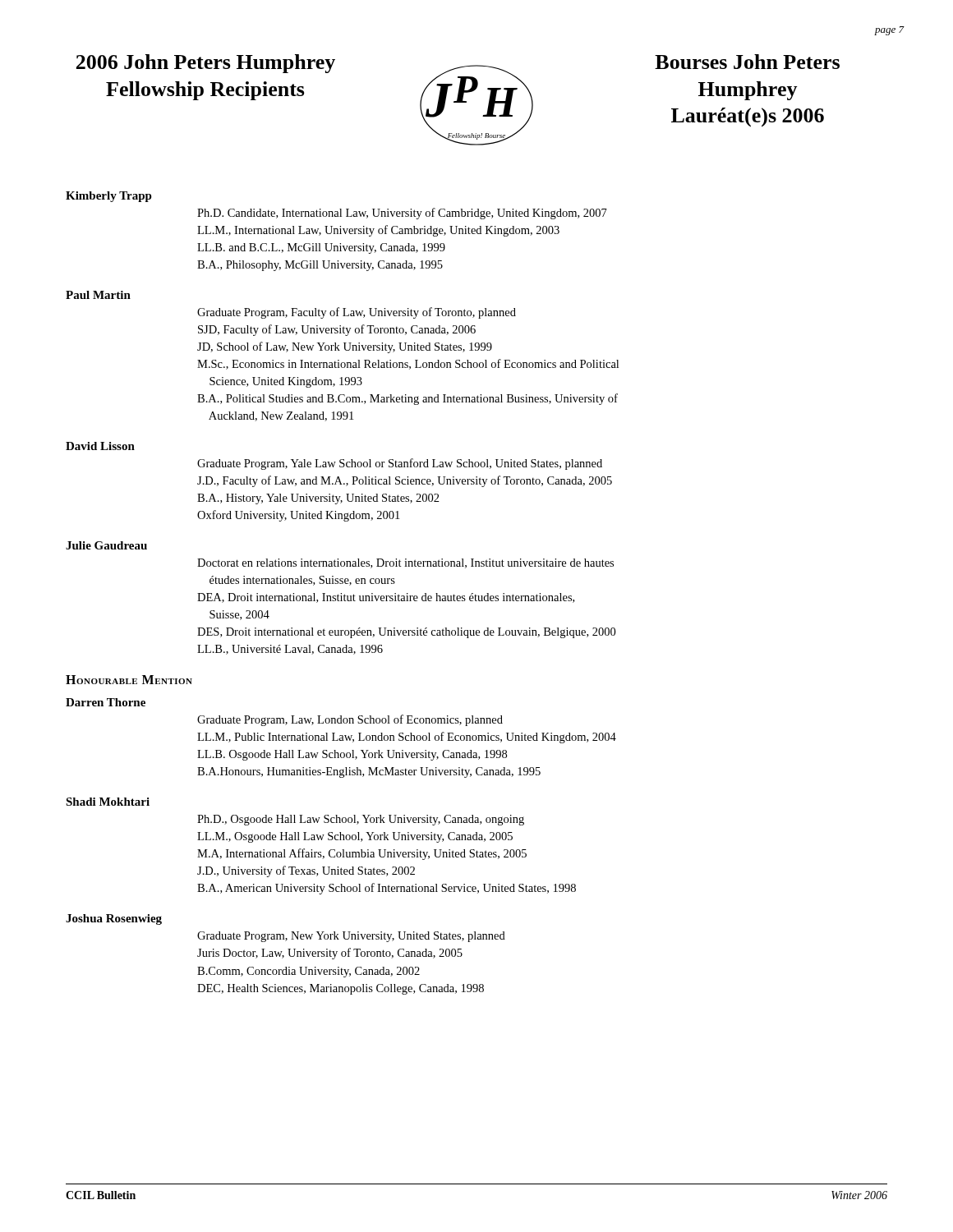Navigate to the passage starting "Kimberly Trapp"
Image resolution: width=953 pixels, height=1232 pixels.
coord(109,195)
